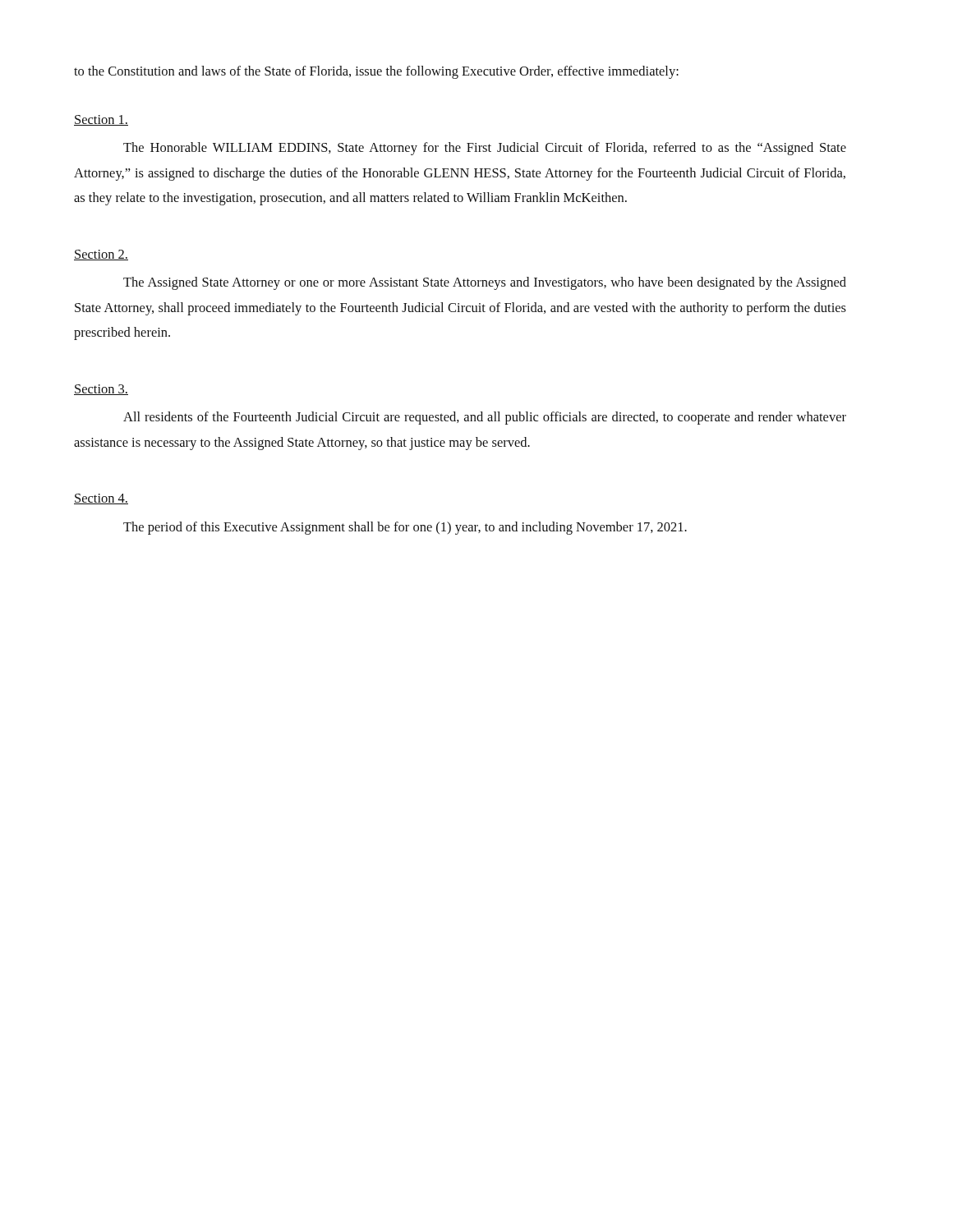Click on the block starting "All residents of the"

point(460,429)
